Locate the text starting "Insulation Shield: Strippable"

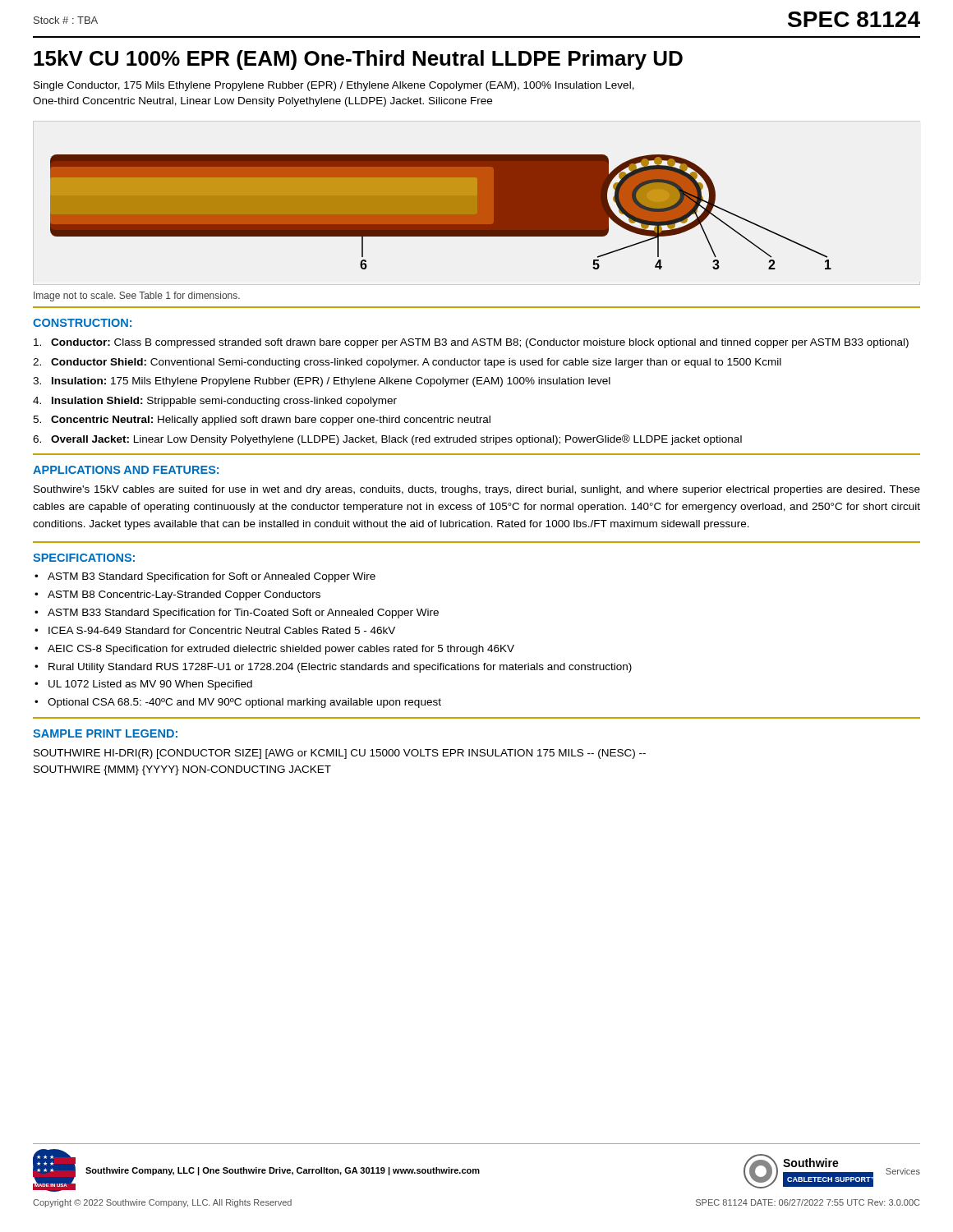[x=224, y=400]
